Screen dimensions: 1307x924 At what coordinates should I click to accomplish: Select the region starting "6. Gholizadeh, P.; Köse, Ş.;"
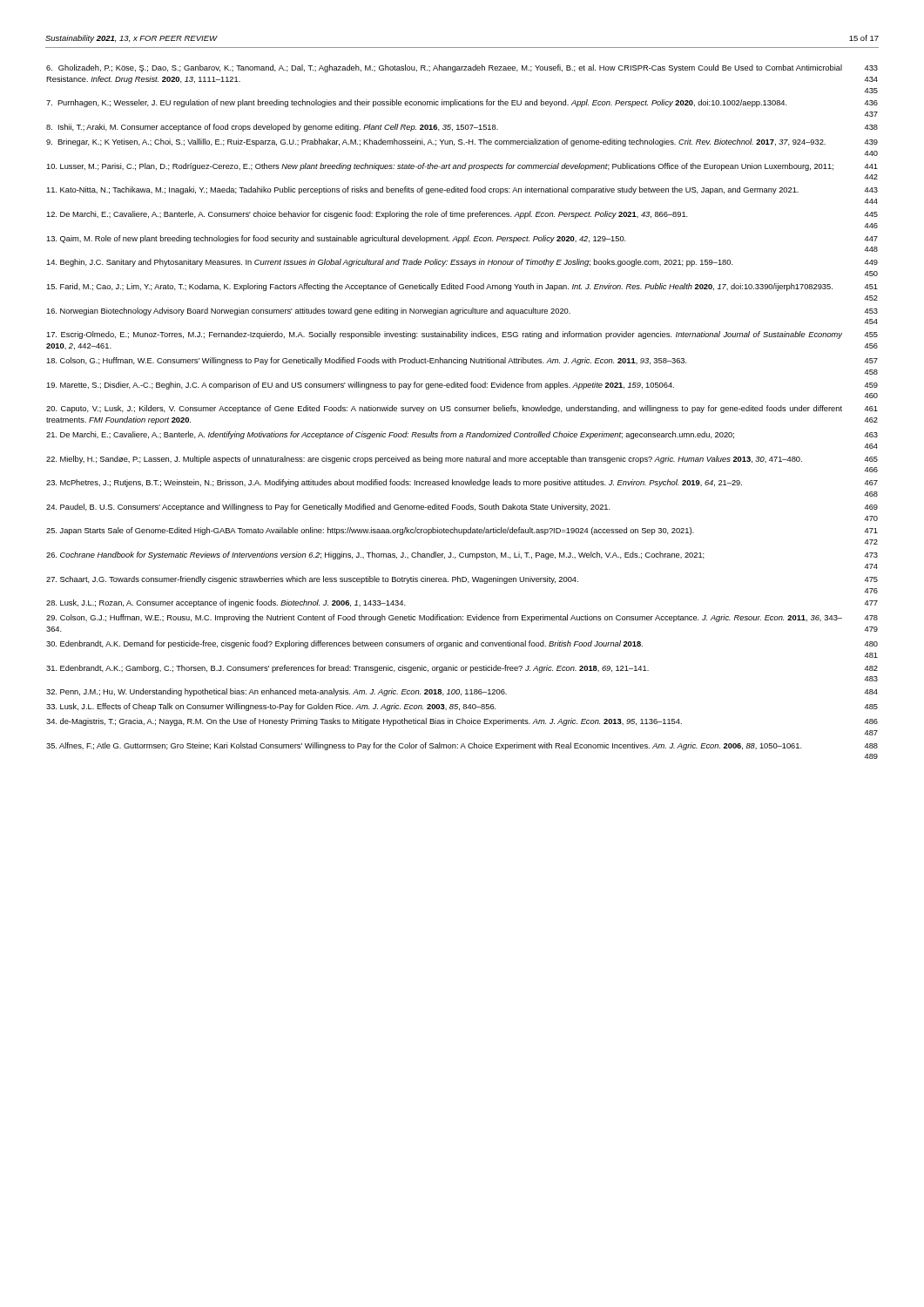tap(444, 74)
